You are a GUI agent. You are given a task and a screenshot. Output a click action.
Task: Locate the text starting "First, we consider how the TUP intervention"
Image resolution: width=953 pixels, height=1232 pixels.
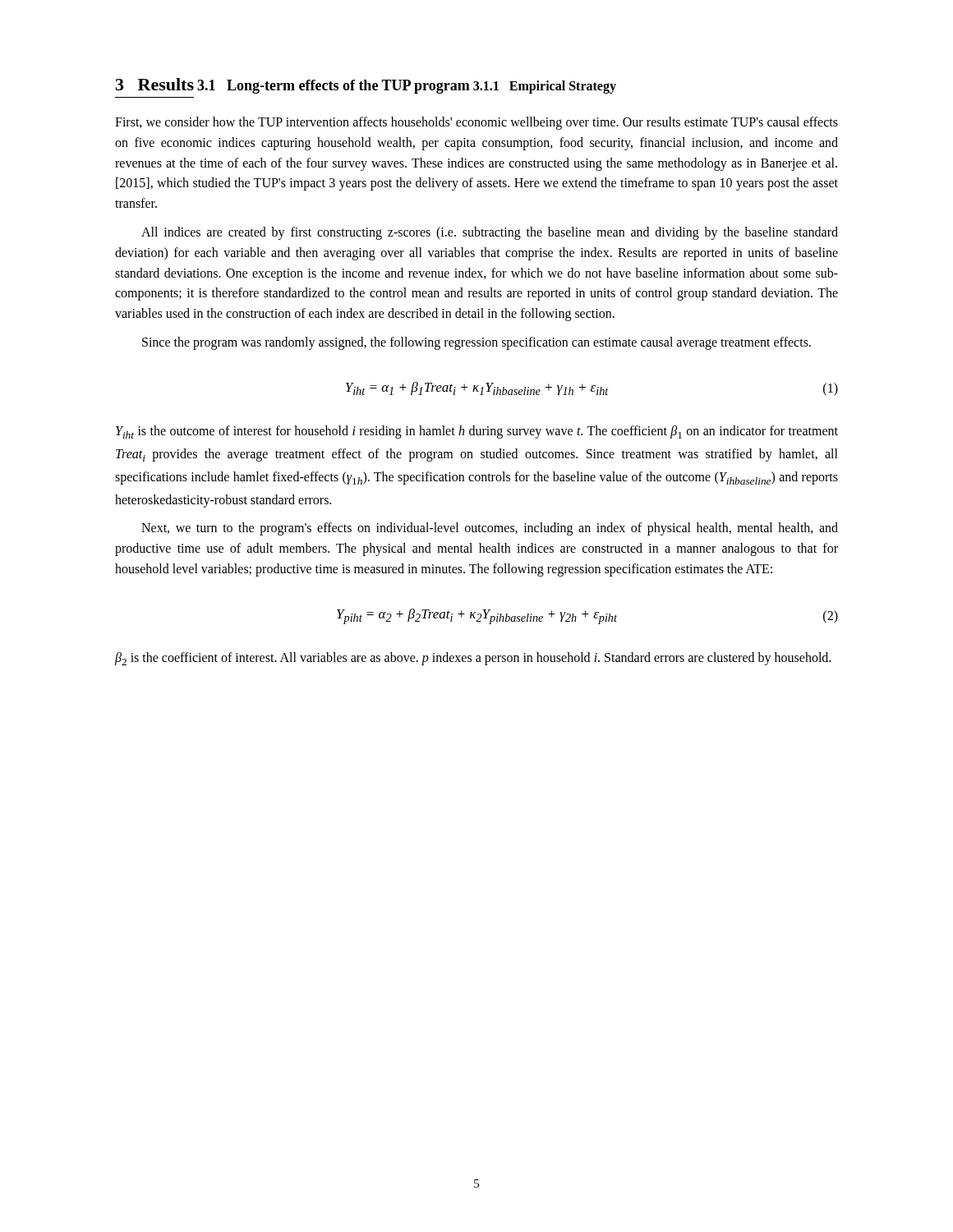[x=476, y=163]
